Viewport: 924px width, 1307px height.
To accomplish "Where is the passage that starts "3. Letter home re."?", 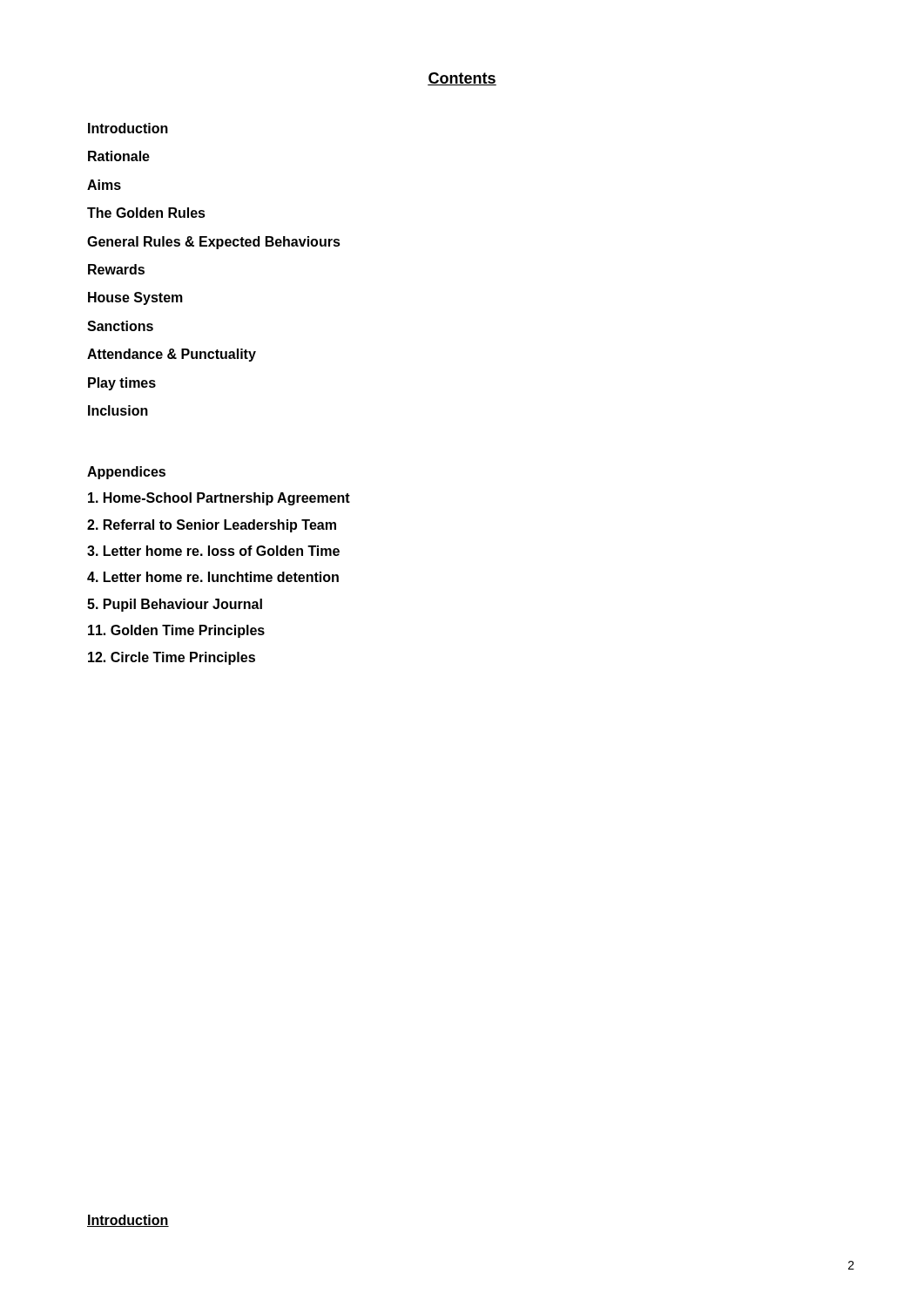I will coord(214,551).
